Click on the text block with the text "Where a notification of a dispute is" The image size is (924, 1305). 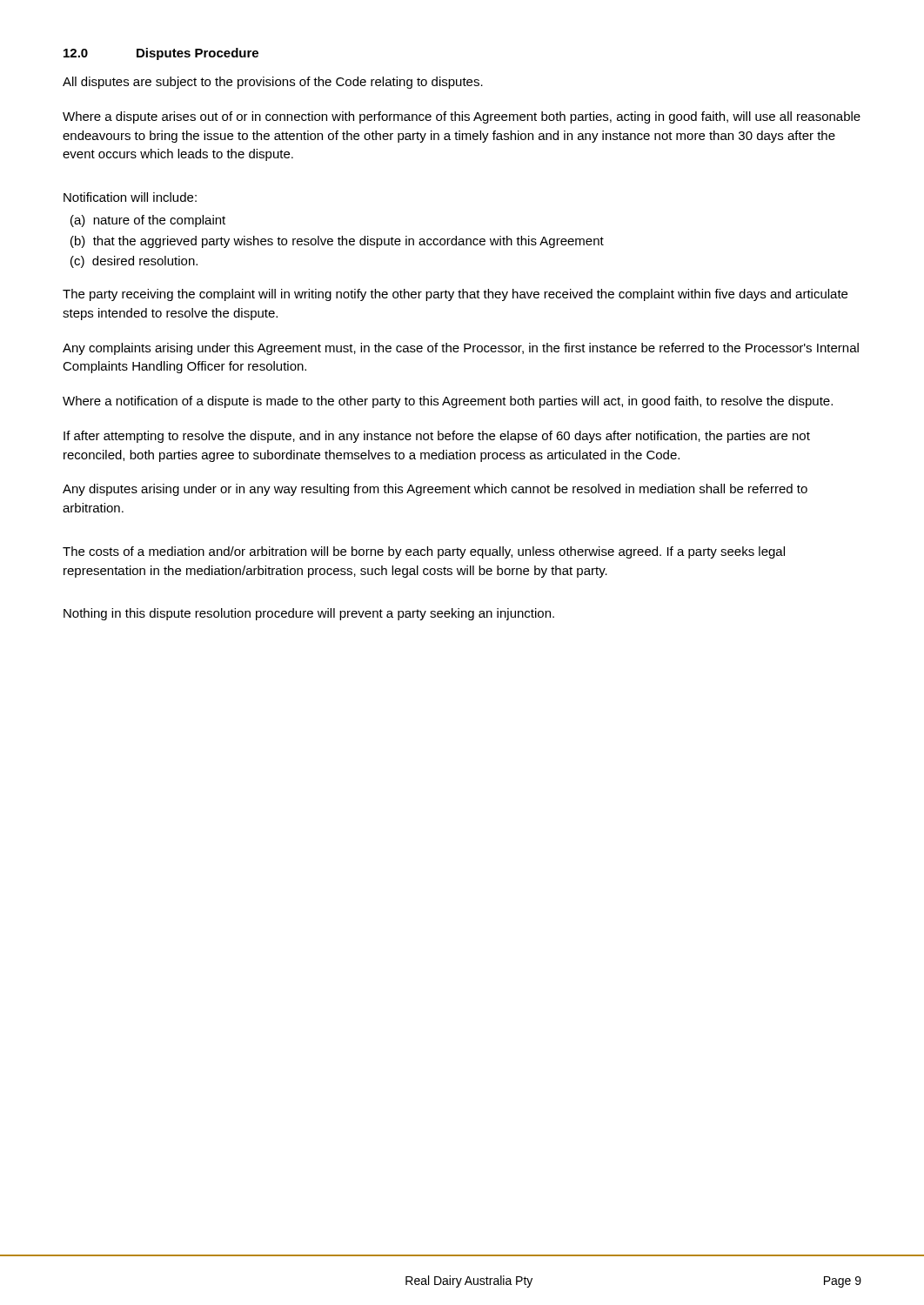click(462, 401)
